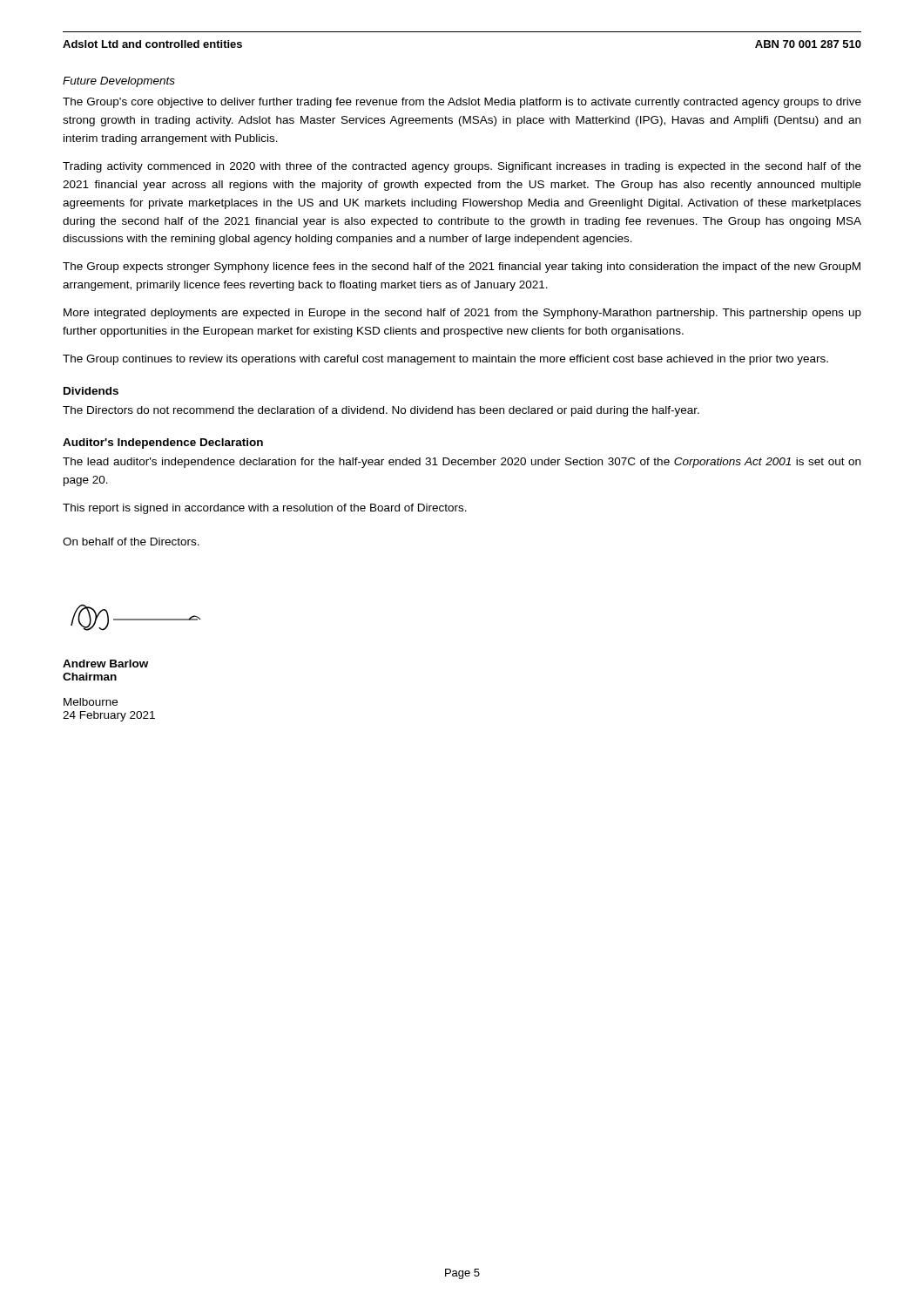The height and width of the screenshot is (1307, 924).
Task: Click on the text block starting "More integrated deployments are expected in Europe in"
Action: coord(462,322)
